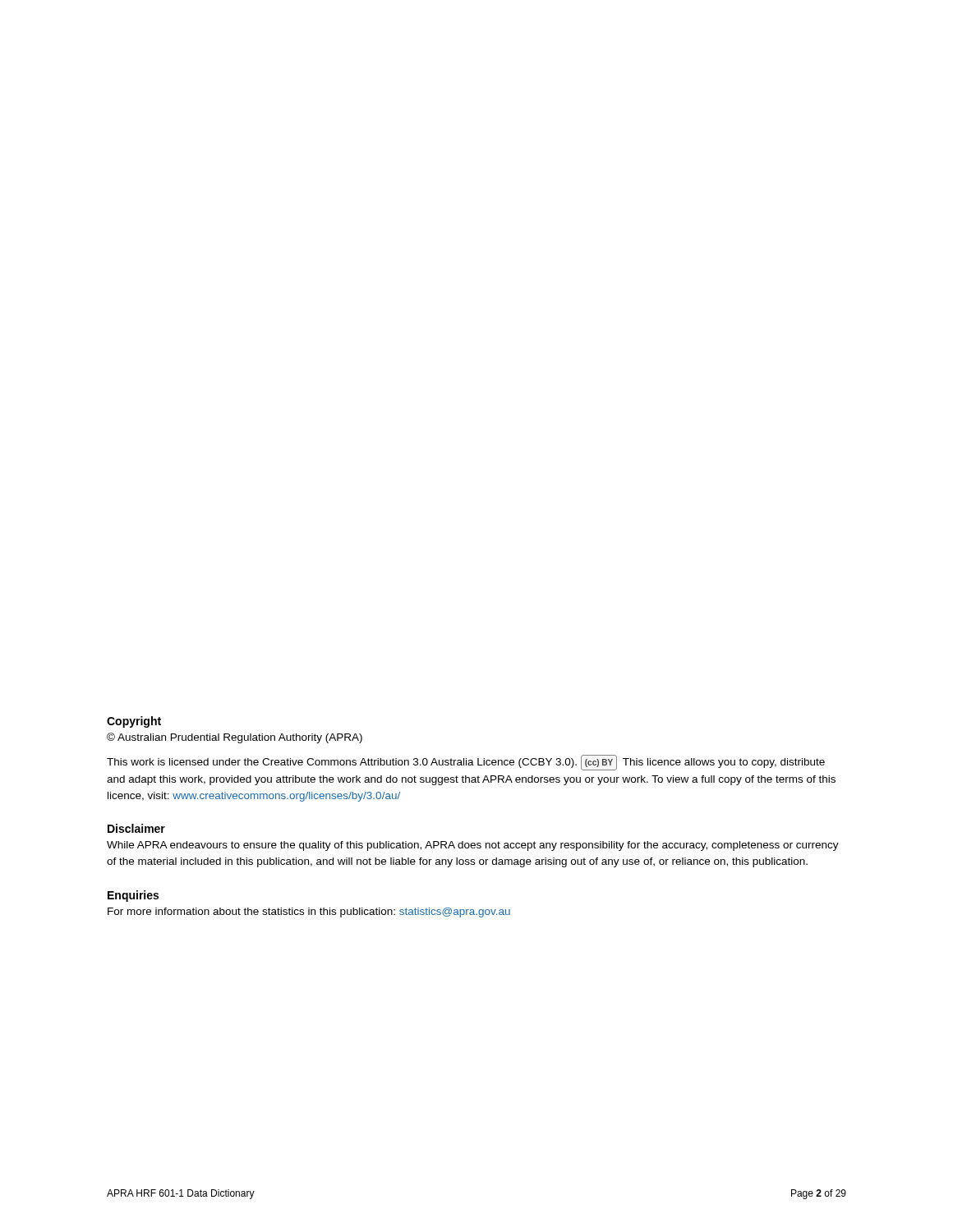The height and width of the screenshot is (1232, 953).
Task: Find the text starting "This work is"
Action: [x=471, y=778]
